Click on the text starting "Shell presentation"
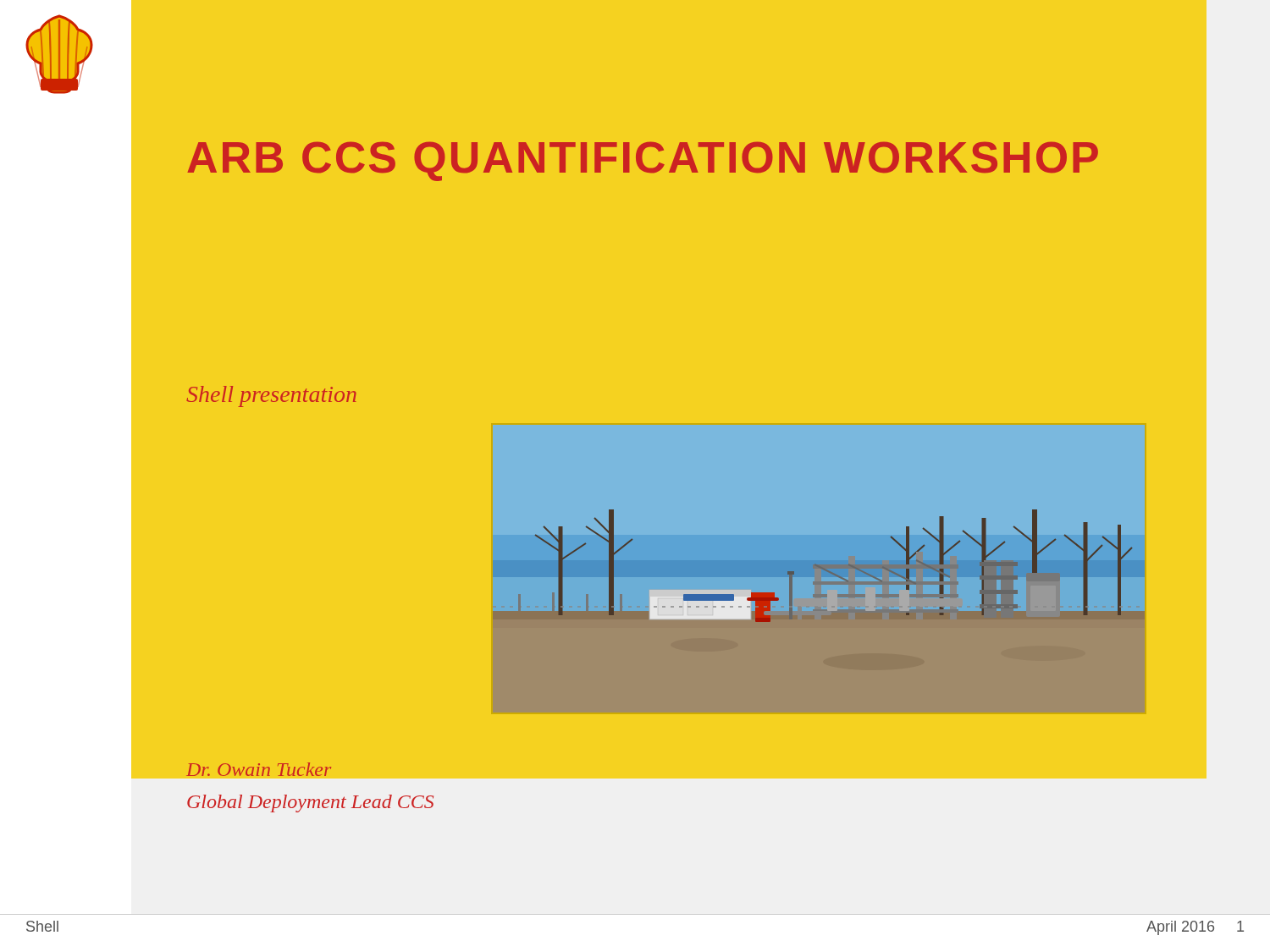Viewport: 1270px width, 952px height. coord(356,394)
